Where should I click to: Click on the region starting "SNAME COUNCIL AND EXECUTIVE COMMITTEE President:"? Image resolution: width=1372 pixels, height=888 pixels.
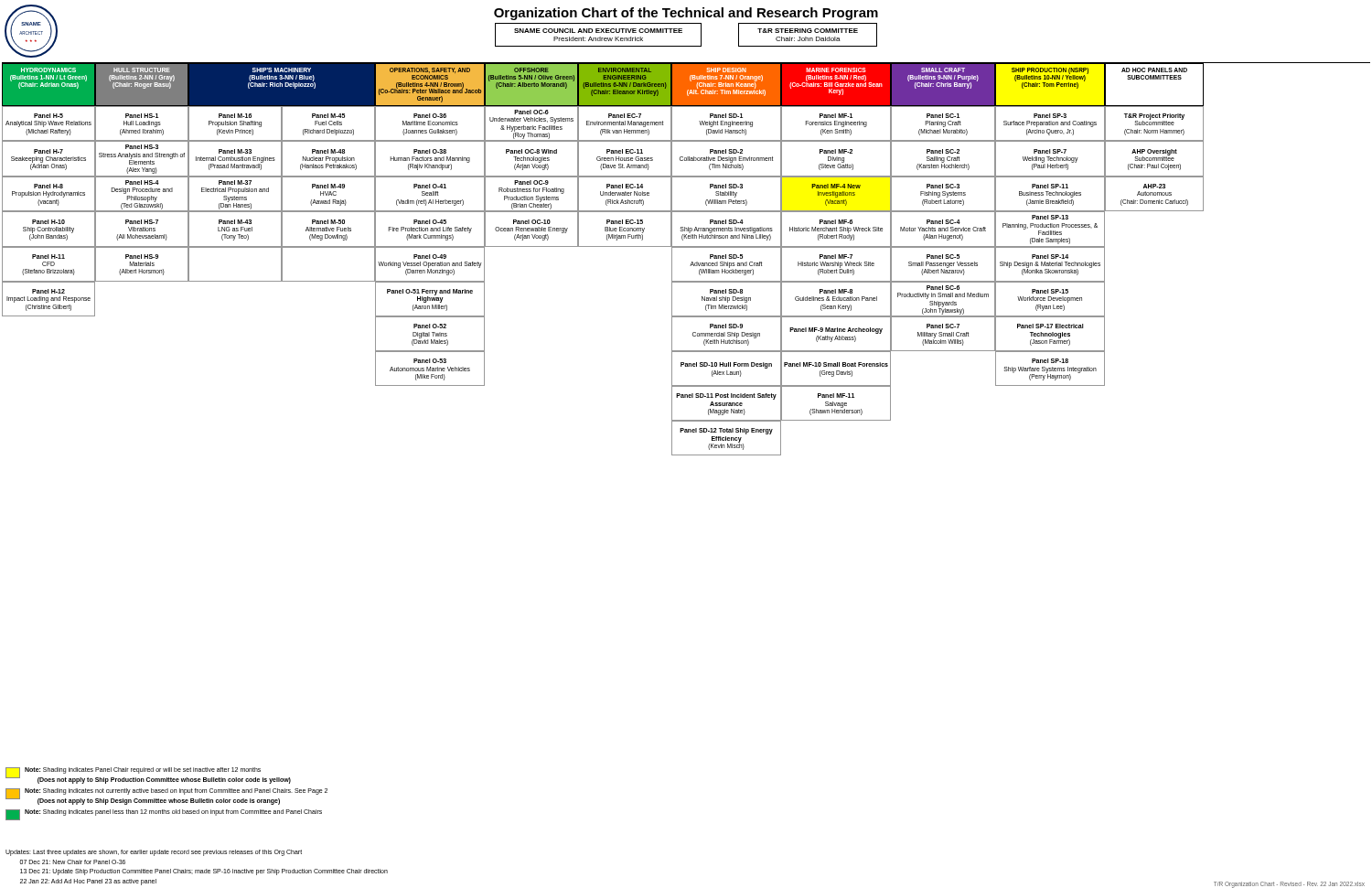686,35
